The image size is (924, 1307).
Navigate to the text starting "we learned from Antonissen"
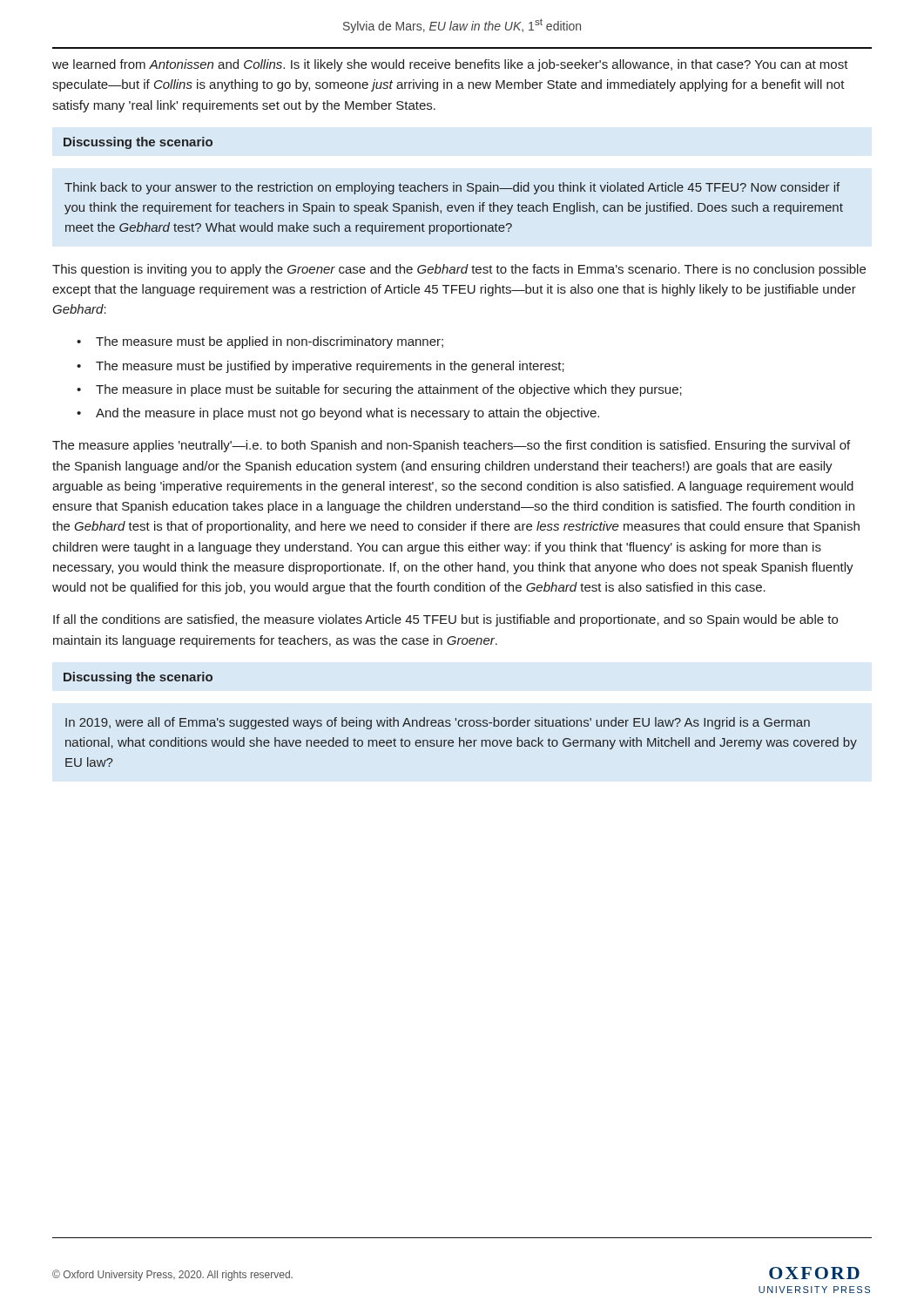450,84
